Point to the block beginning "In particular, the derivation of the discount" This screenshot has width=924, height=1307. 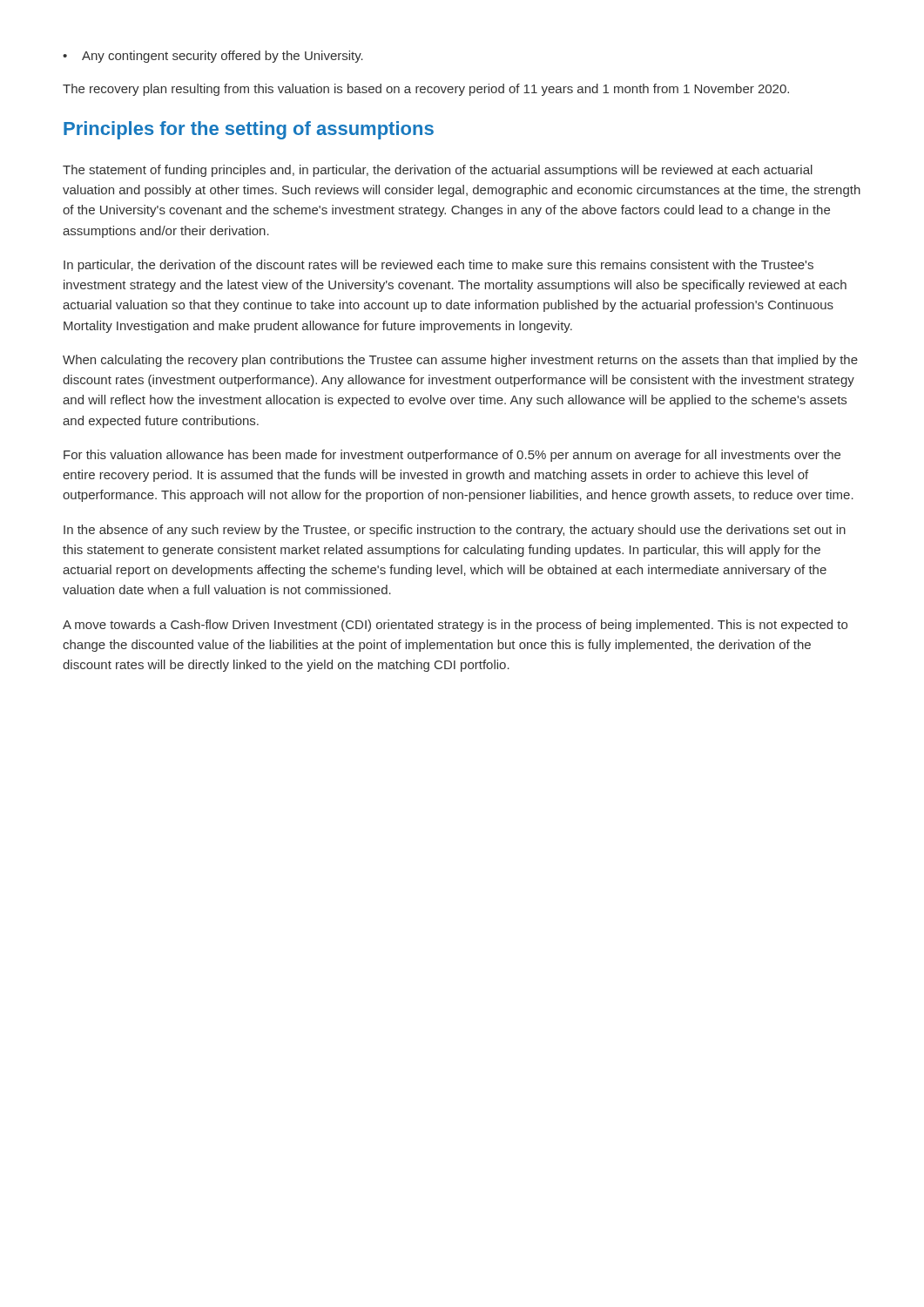pyautogui.click(x=455, y=295)
